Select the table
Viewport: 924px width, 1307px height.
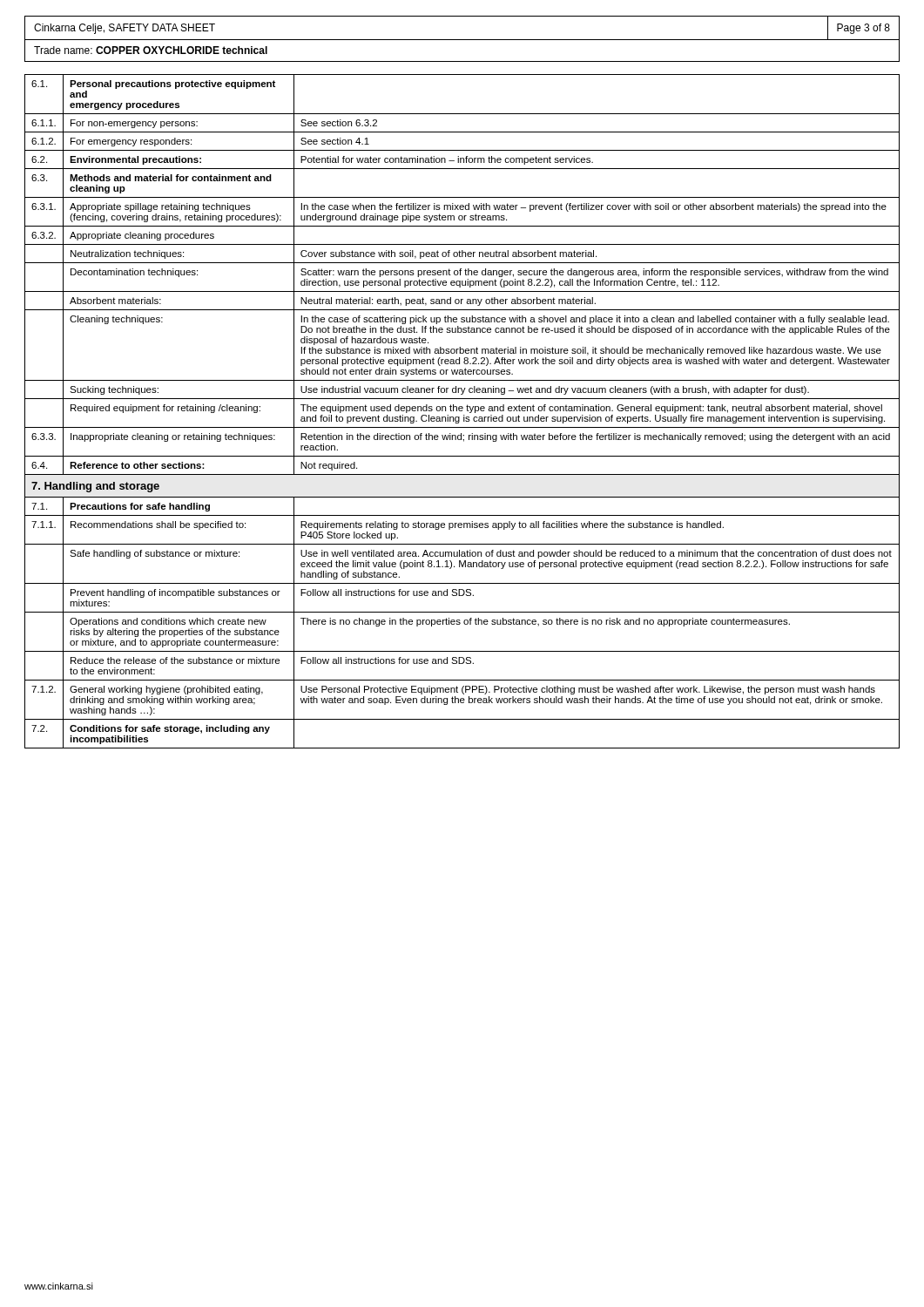[x=462, y=411]
